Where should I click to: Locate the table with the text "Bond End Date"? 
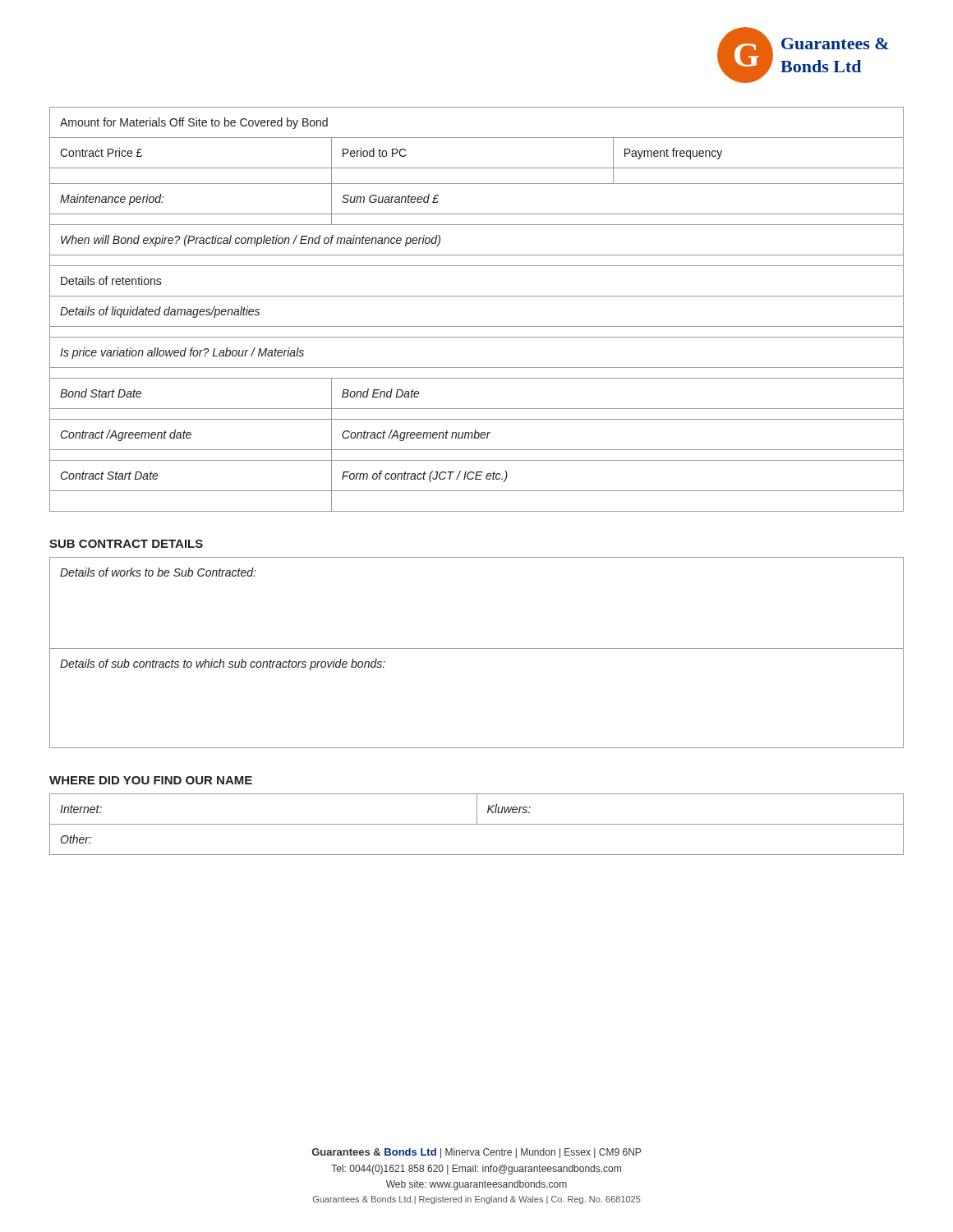tap(476, 309)
